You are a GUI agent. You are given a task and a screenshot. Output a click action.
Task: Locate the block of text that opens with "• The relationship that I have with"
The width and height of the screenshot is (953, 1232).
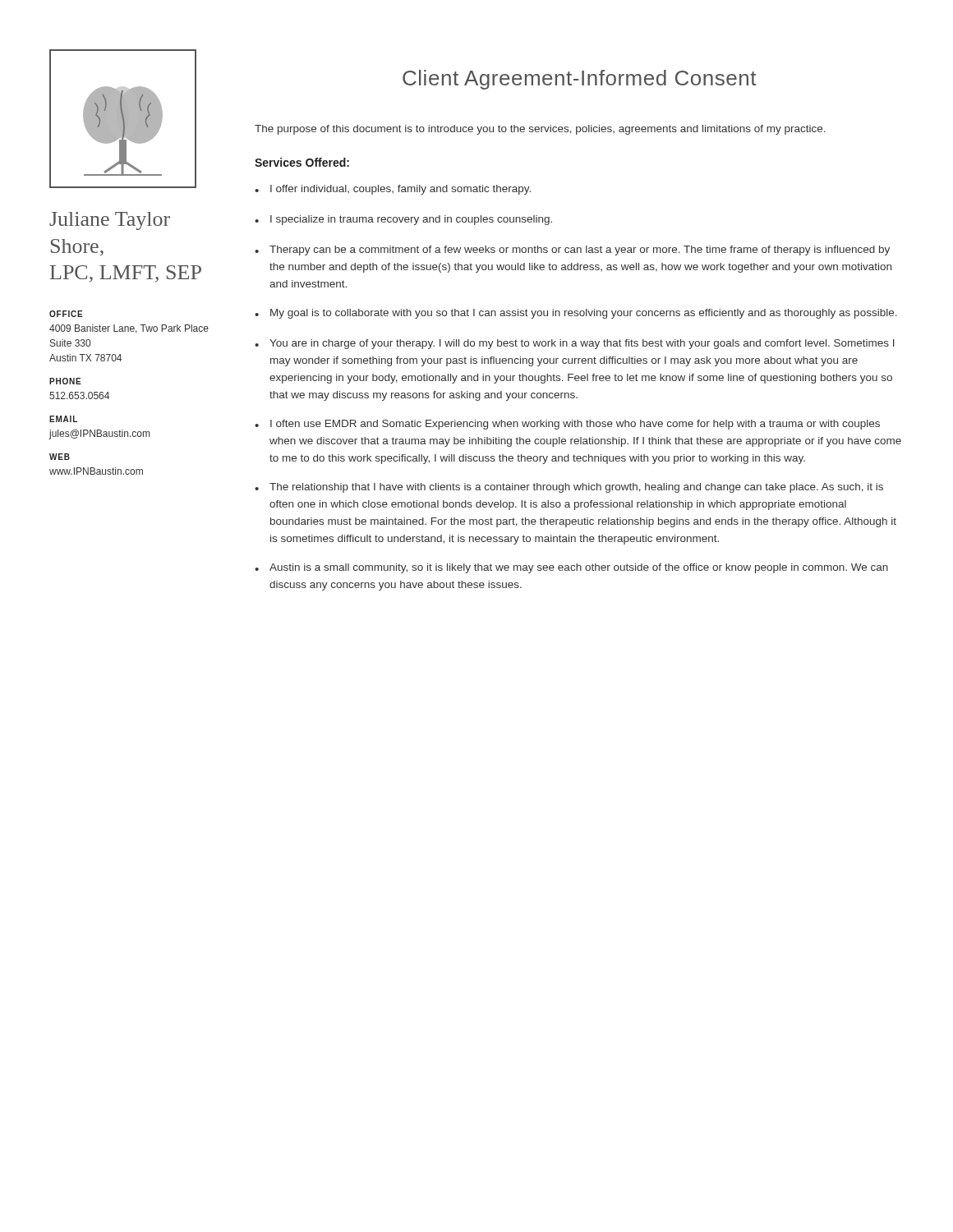pos(579,513)
